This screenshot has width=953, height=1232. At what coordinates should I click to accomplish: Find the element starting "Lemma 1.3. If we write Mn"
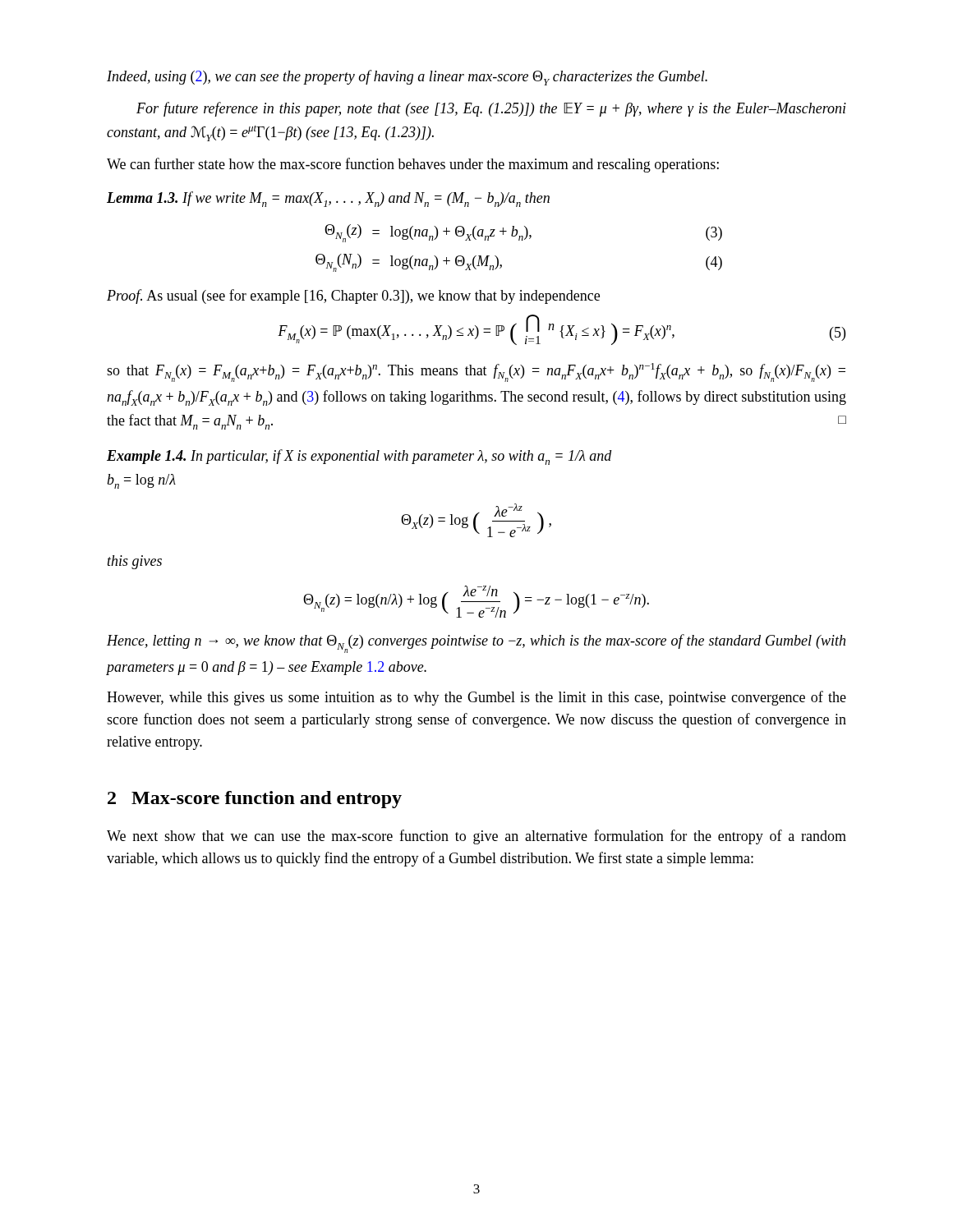[x=476, y=233]
